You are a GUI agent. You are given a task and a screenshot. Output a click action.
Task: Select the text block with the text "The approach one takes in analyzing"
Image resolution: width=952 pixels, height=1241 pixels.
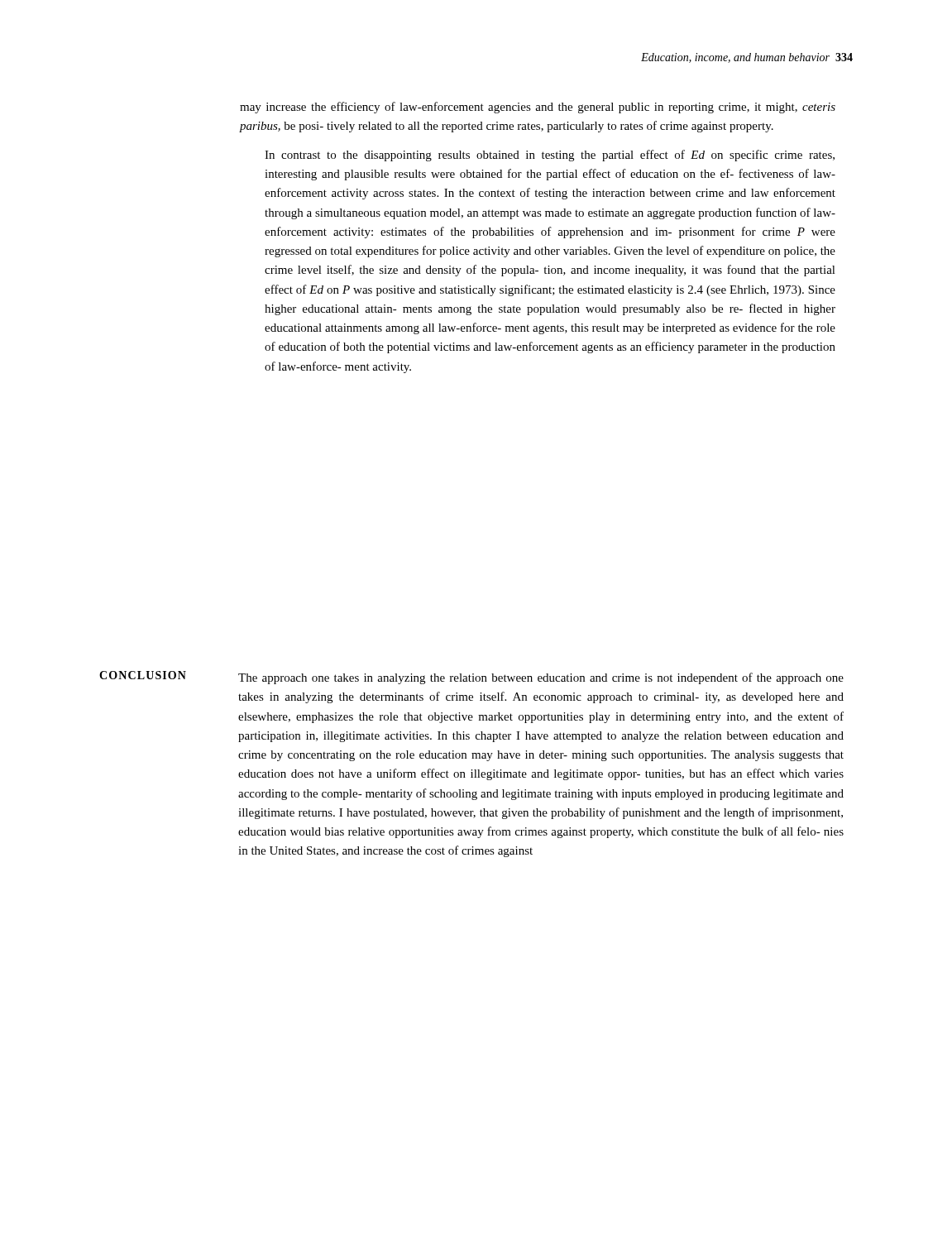pyautogui.click(x=541, y=765)
